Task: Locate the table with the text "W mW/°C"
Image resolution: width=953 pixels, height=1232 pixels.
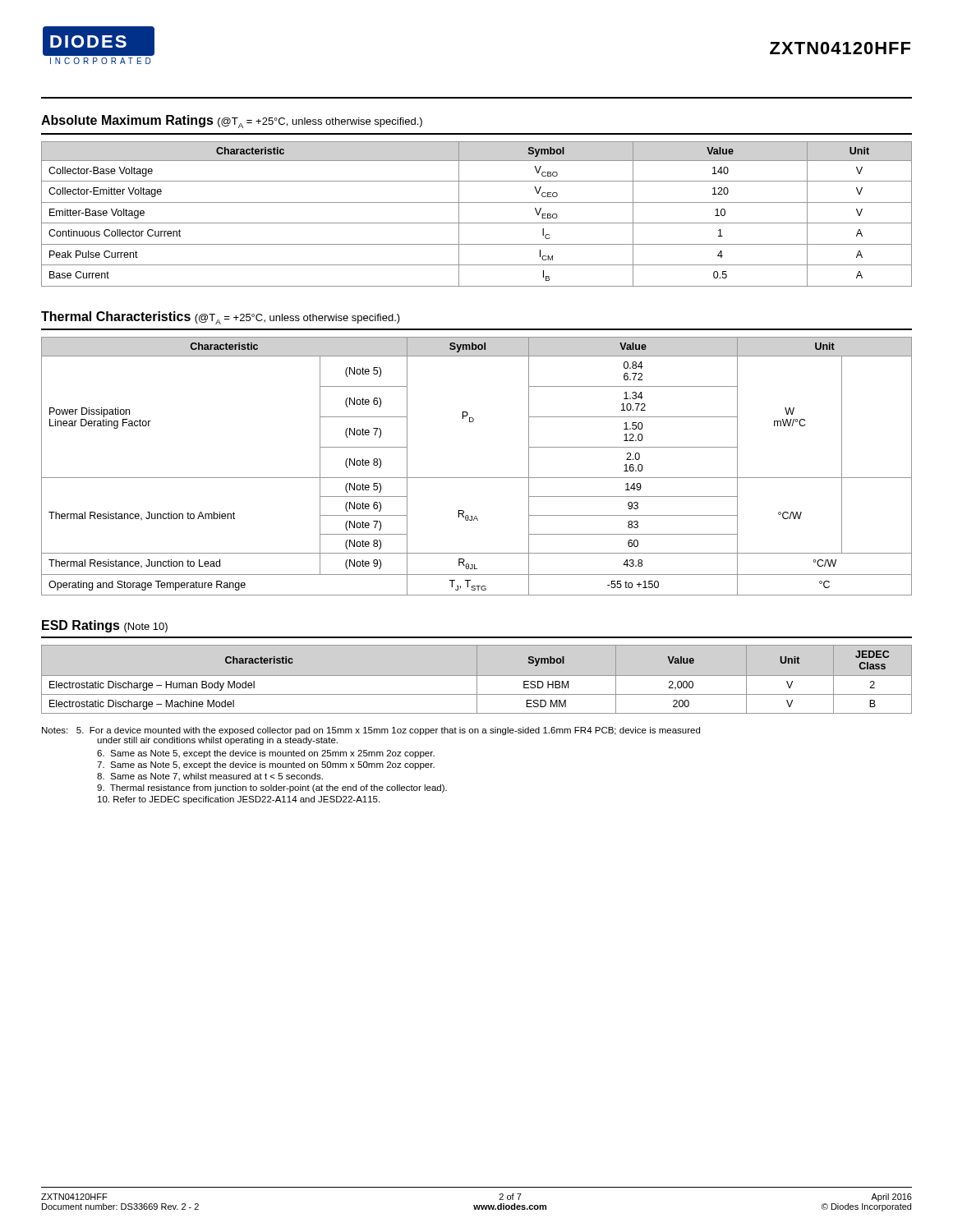Action: coord(476,466)
